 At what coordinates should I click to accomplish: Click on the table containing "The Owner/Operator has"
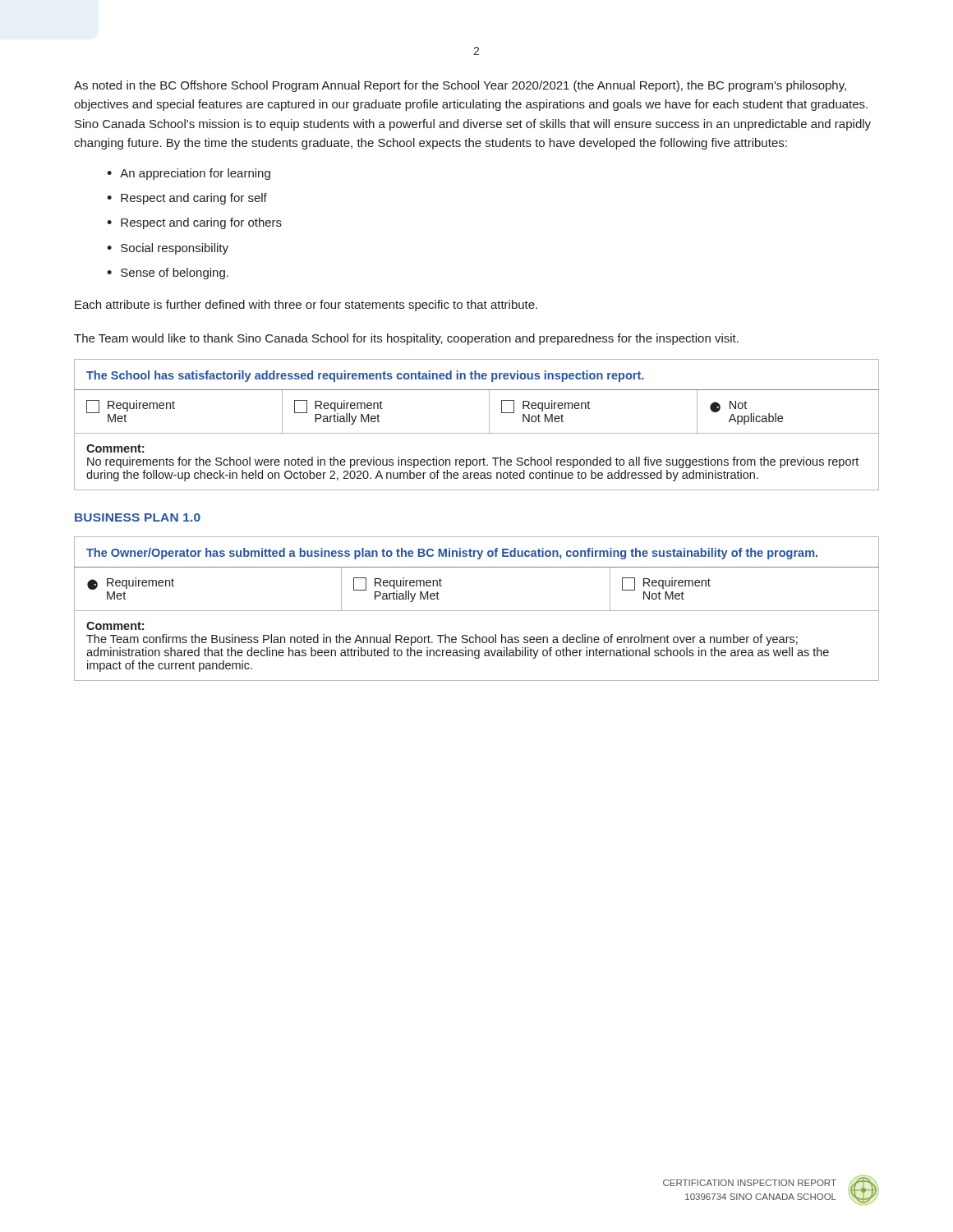point(476,609)
